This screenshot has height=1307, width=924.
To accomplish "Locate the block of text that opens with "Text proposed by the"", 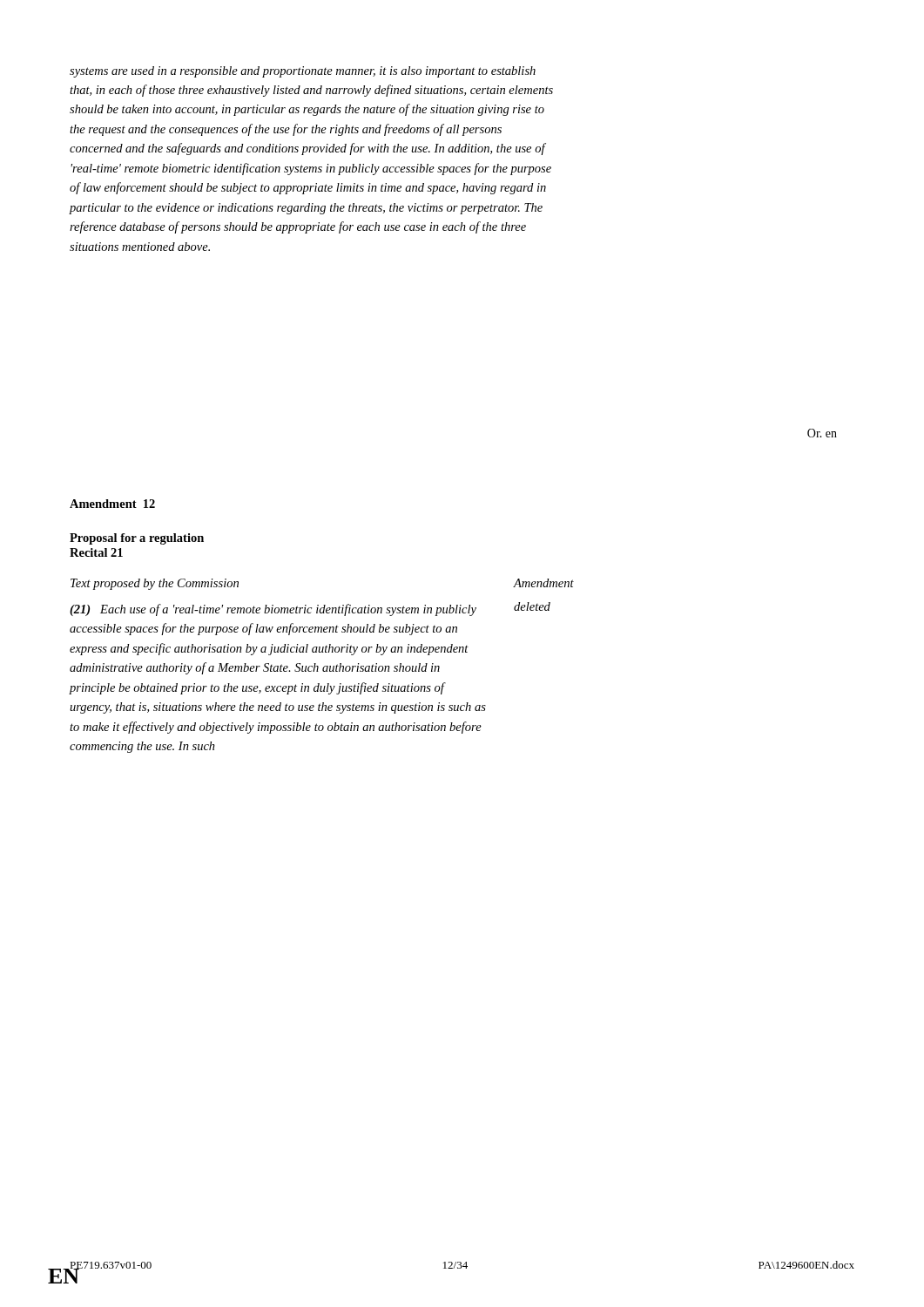I will click(154, 583).
